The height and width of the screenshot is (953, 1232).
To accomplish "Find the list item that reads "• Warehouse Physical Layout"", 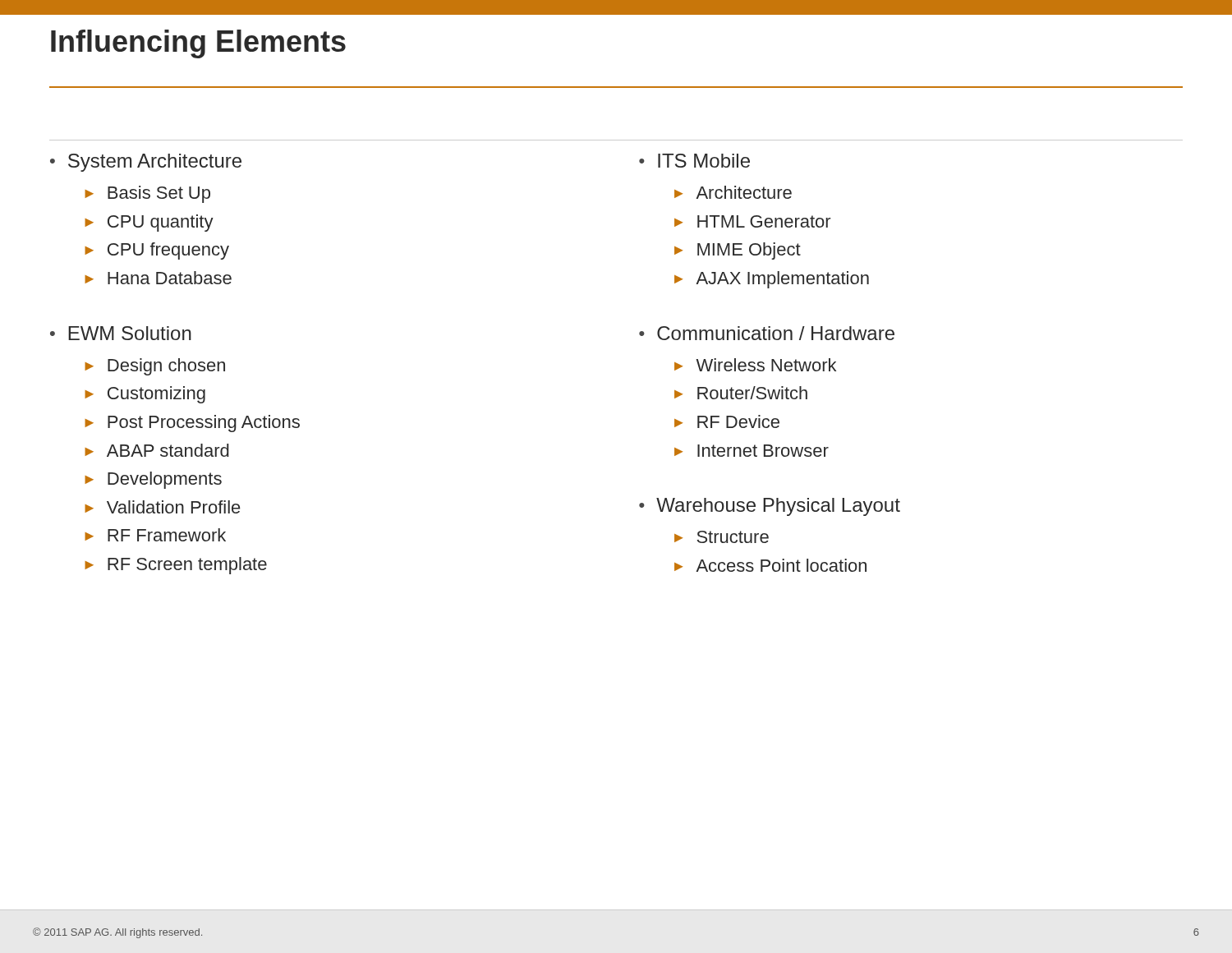I will coord(770,507).
